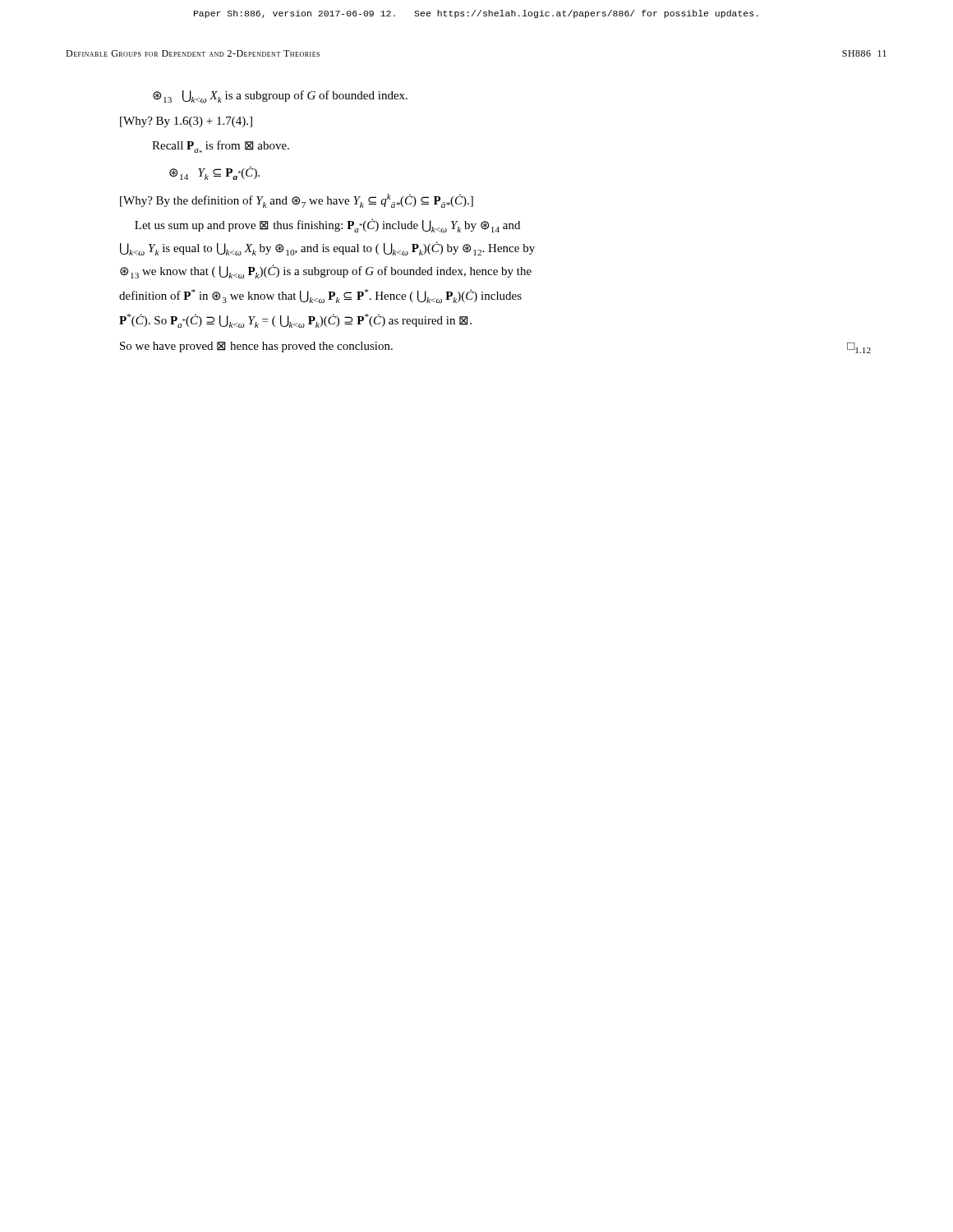Find the text block with the text "⊛13 ⋃k<ω Xk"
Viewport: 953px width, 1232px height.
[280, 97]
